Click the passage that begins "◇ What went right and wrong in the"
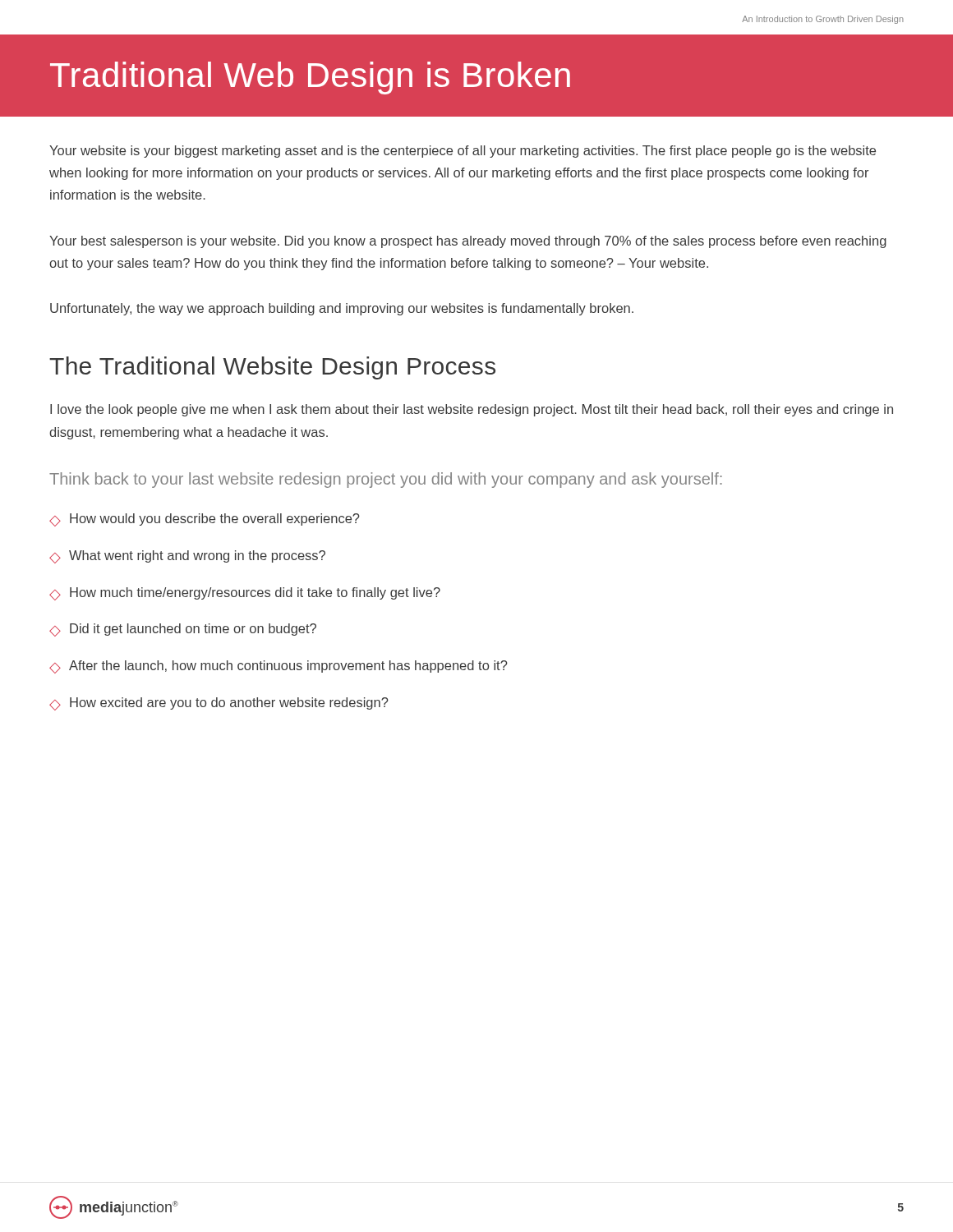The image size is (953, 1232). (x=188, y=557)
